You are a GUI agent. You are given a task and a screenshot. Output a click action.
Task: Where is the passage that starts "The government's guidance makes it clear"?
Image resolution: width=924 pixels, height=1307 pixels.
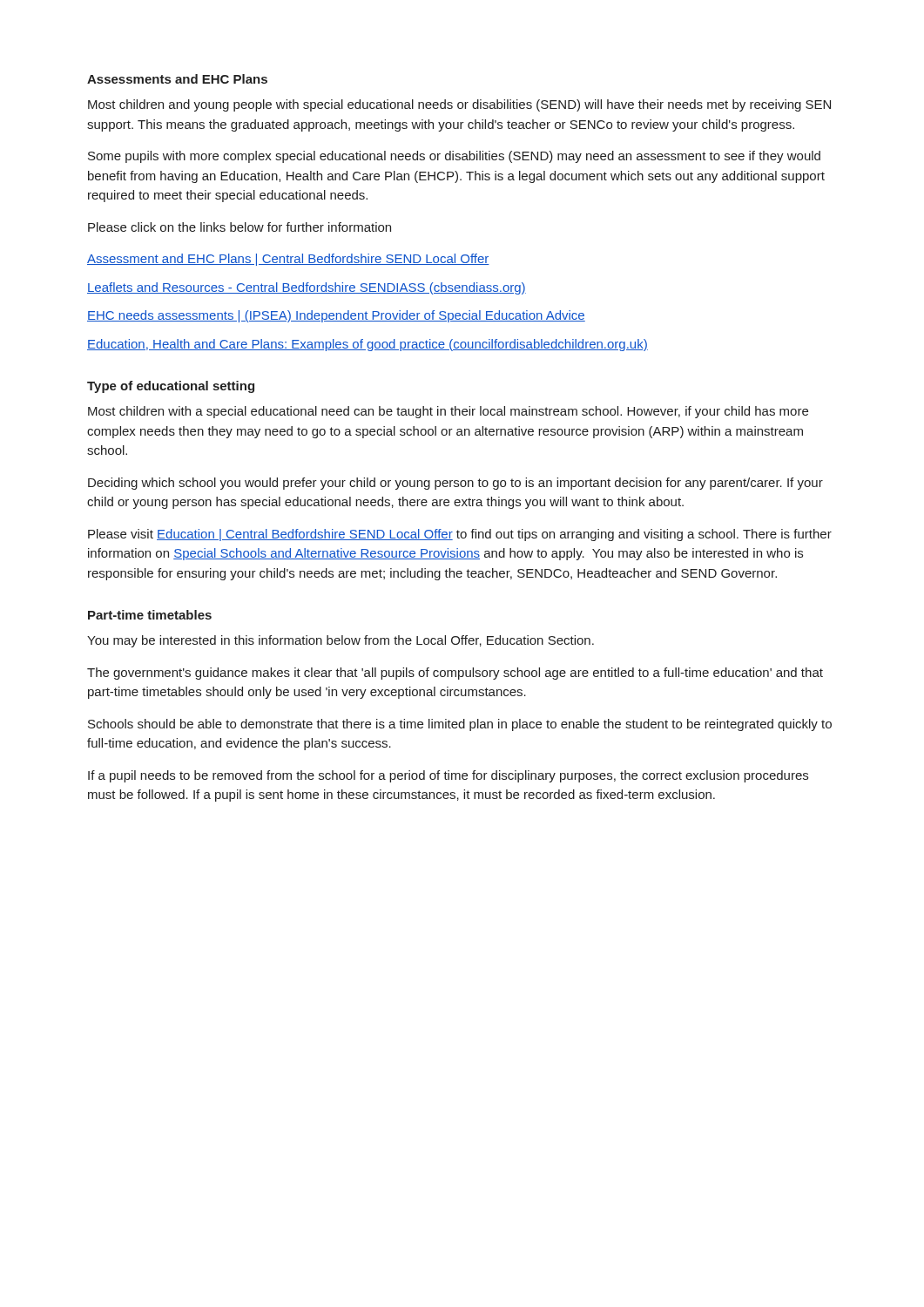[x=455, y=682]
